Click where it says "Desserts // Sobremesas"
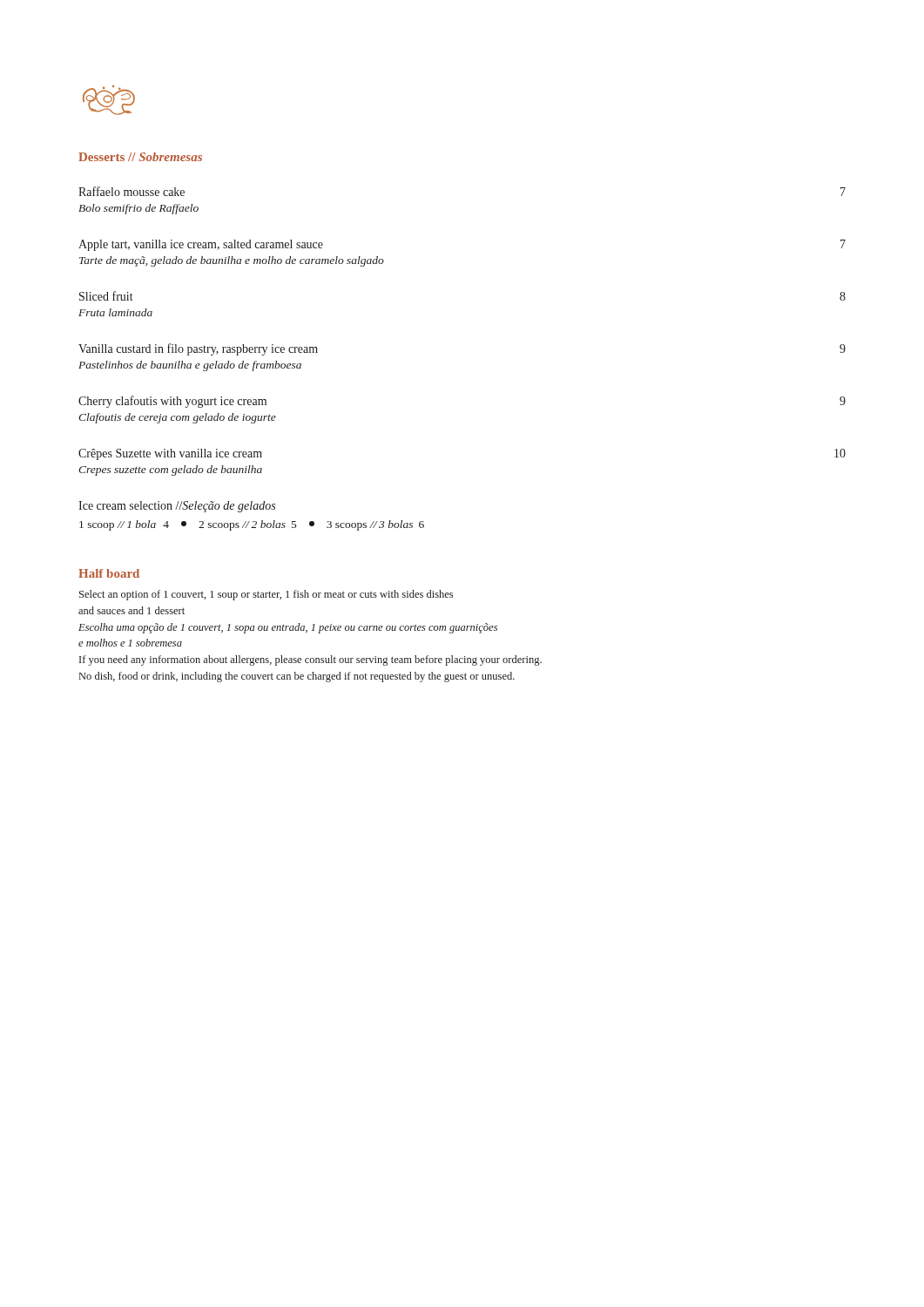The width and height of the screenshot is (924, 1307). click(x=140, y=157)
